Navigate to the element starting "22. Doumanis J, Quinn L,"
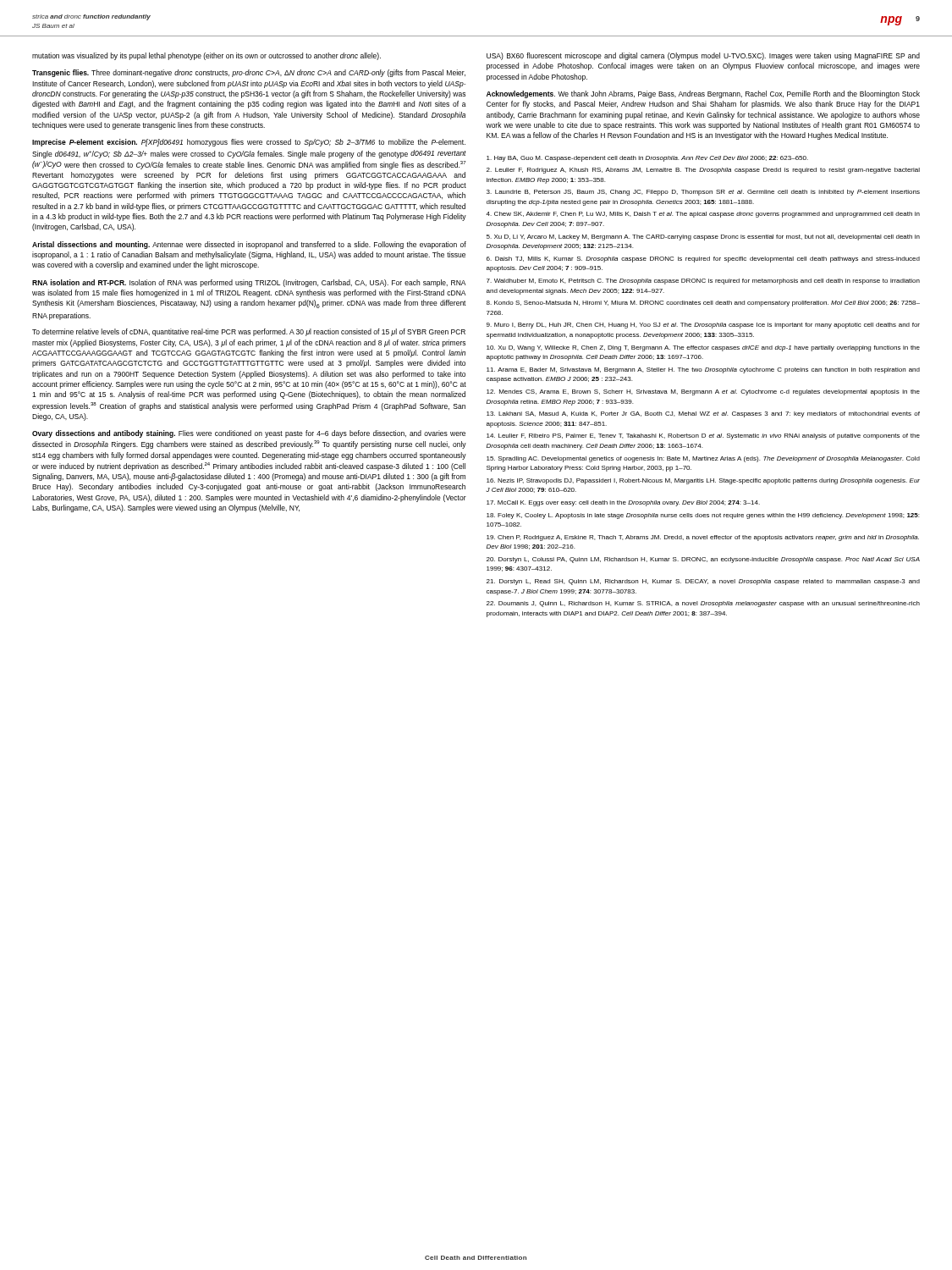Image resolution: width=952 pixels, height=1270 pixels. [703, 609]
